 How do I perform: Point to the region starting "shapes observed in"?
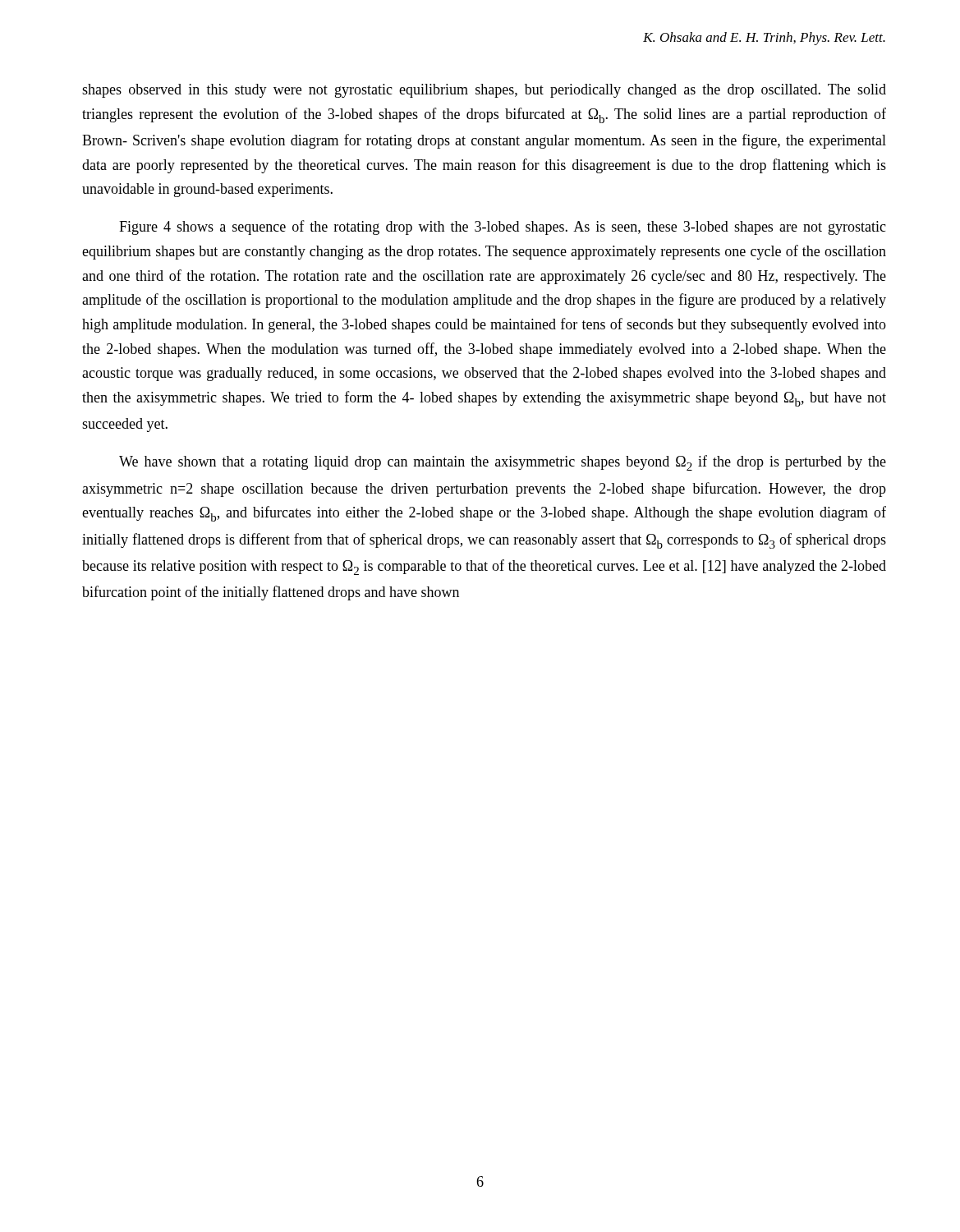coord(484,140)
